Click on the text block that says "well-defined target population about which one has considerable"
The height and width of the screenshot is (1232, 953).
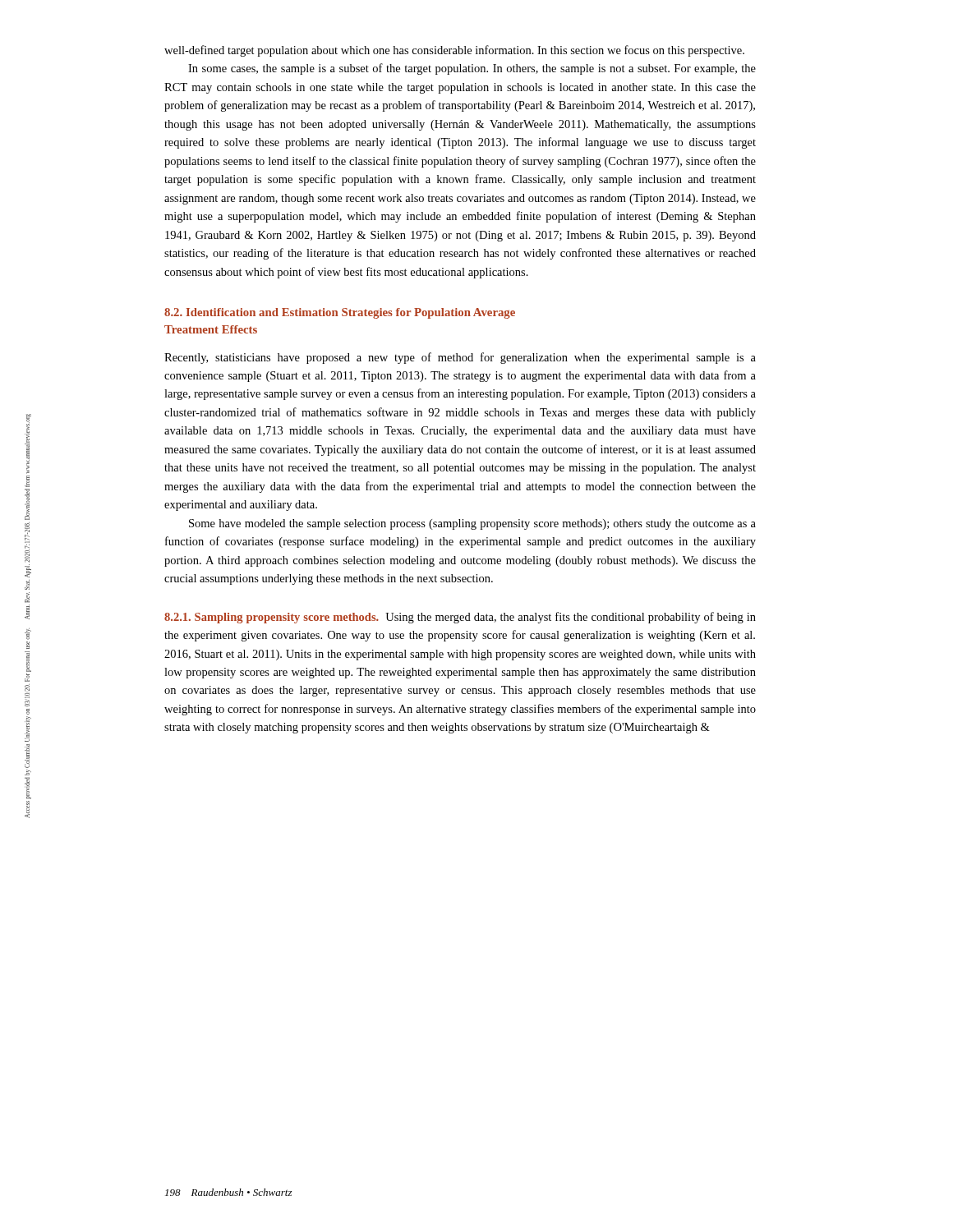tap(460, 161)
